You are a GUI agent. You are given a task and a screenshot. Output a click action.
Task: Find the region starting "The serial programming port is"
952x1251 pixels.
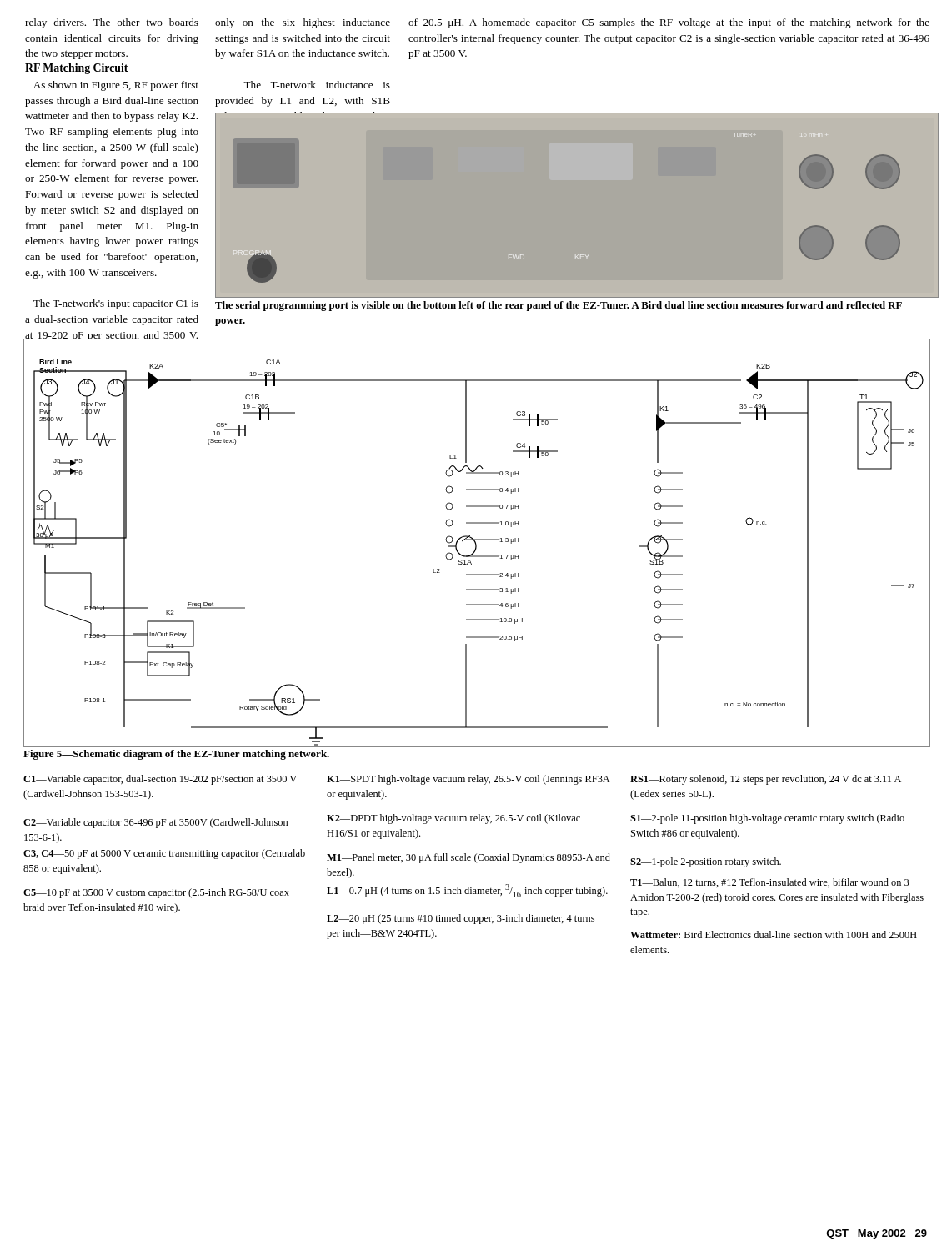[x=558, y=313]
